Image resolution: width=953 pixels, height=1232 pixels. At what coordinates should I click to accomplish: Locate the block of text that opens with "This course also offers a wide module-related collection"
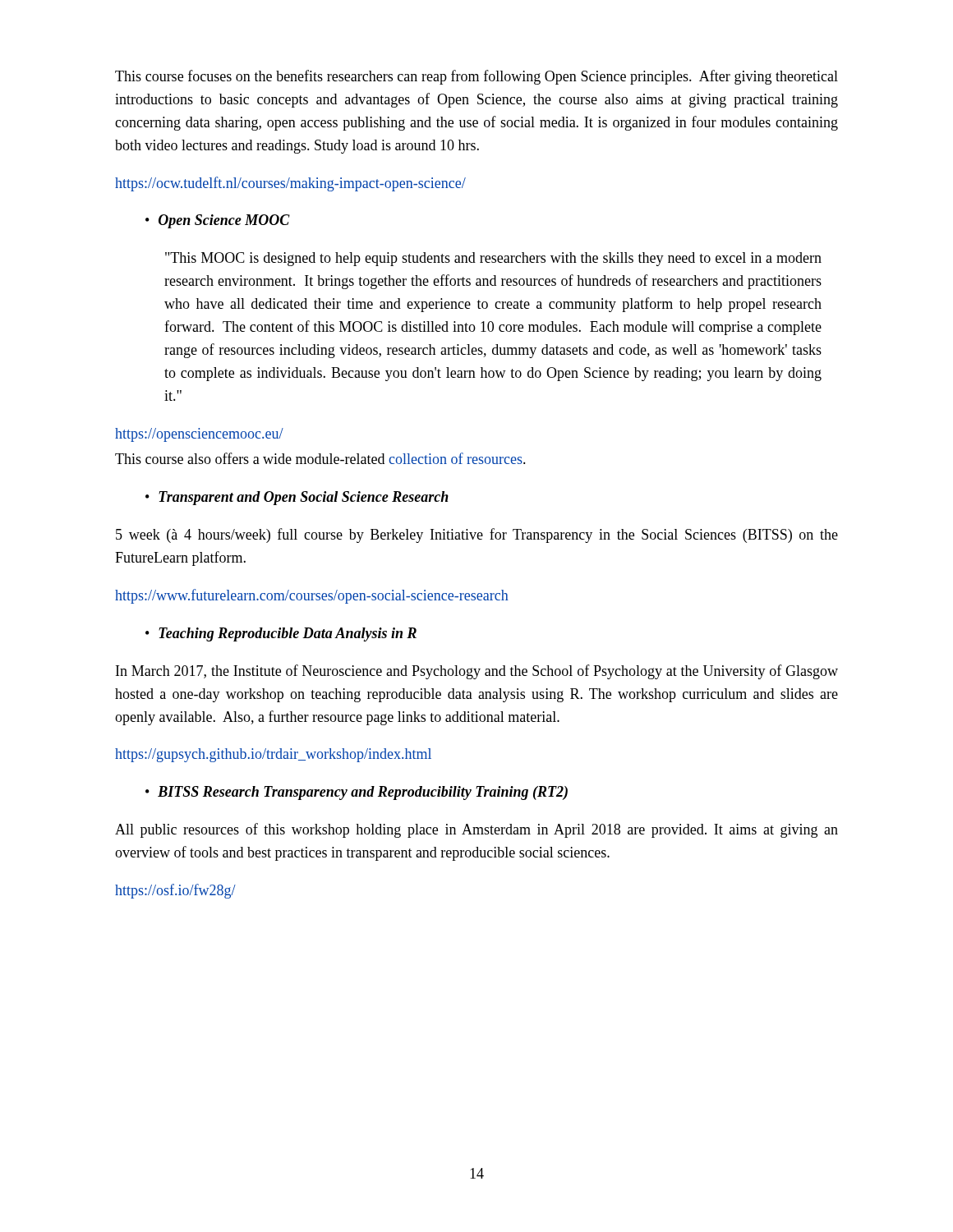321,459
